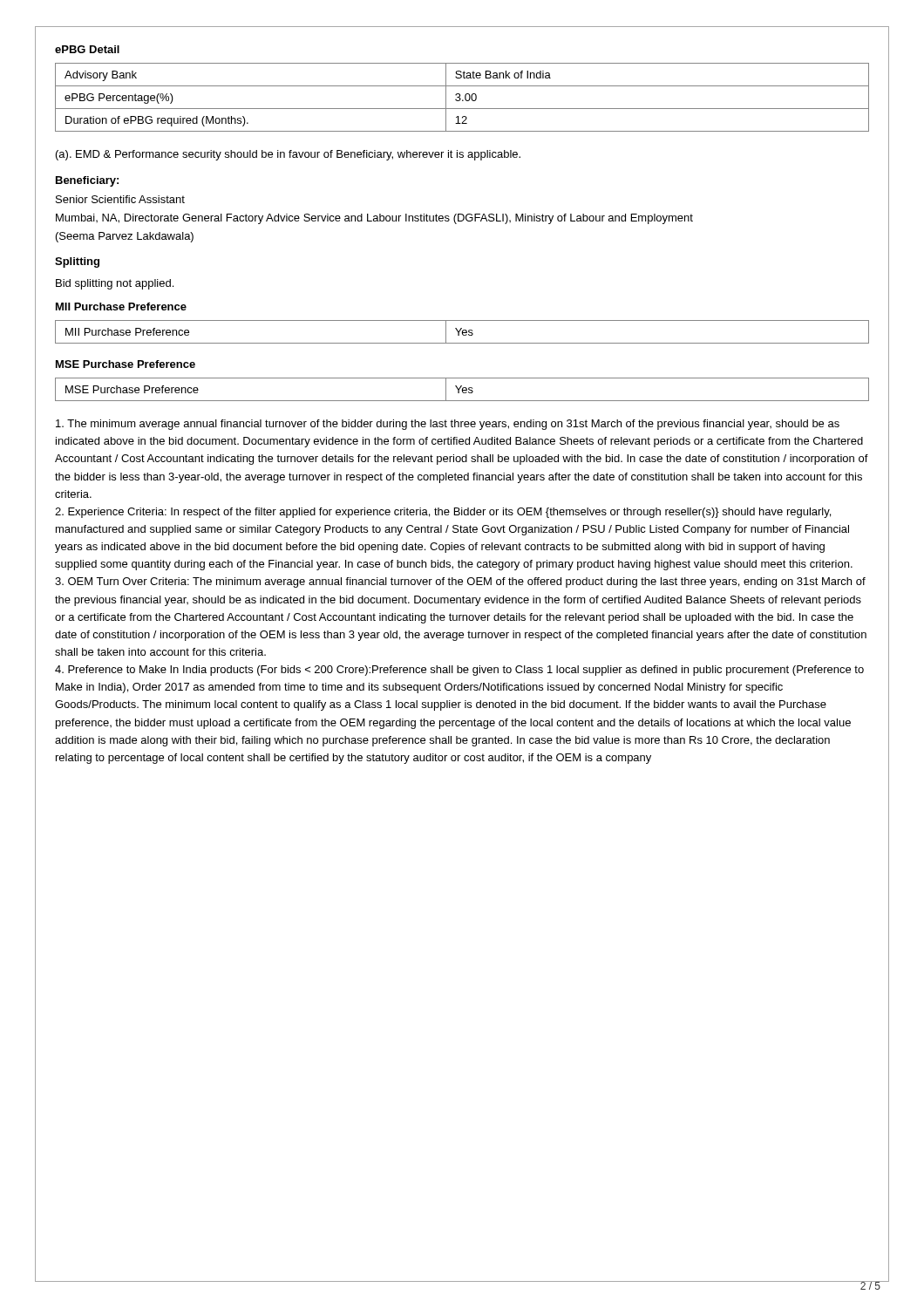Select the text containing "Bid splitting not applied."
The image size is (924, 1308).
(115, 283)
